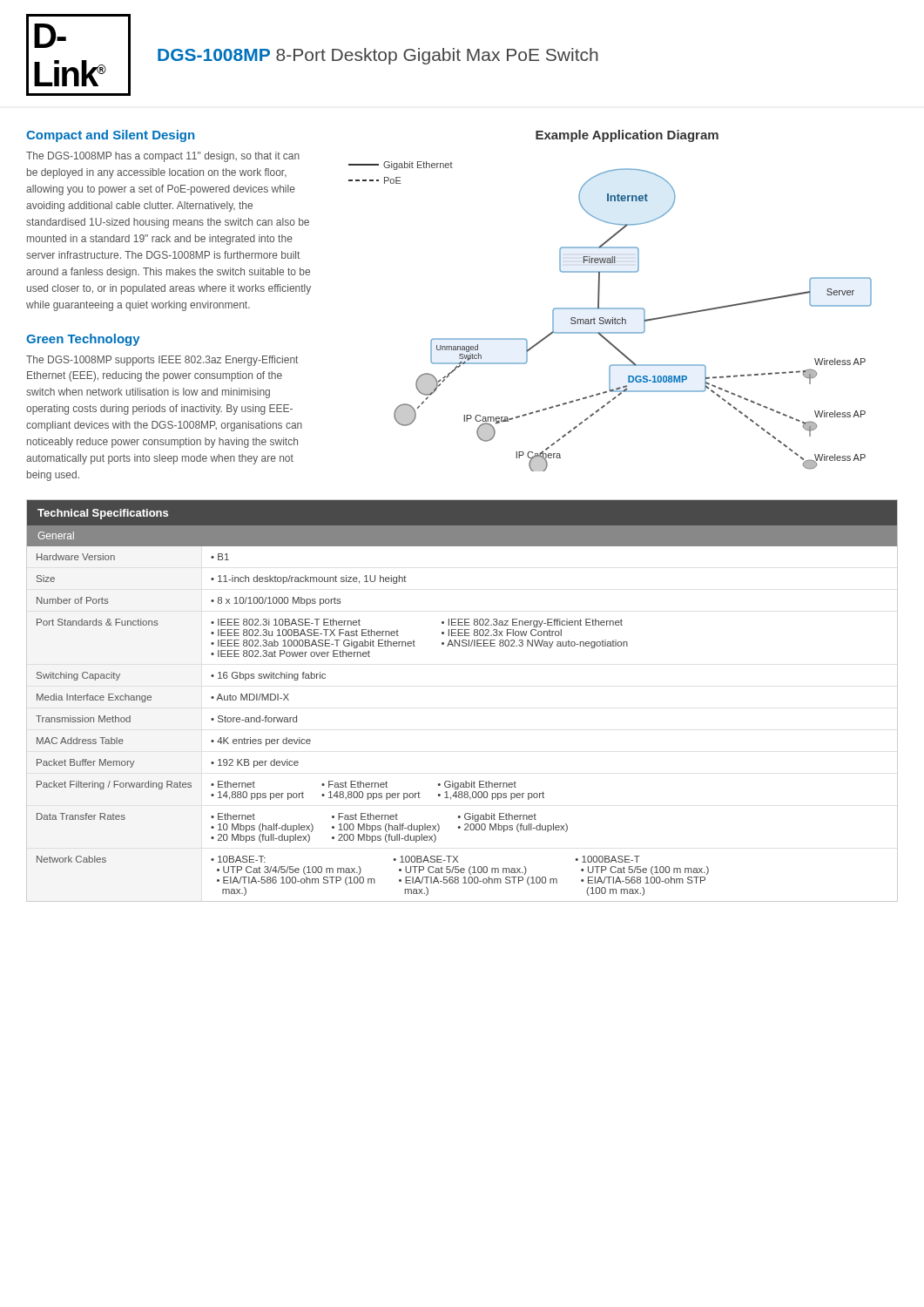Click the passage that begins "The DGS-1008MP supports IEEE 802.3az Energy-Efficient Ethernet"
The image size is (924, 1307).
(164, 417)
